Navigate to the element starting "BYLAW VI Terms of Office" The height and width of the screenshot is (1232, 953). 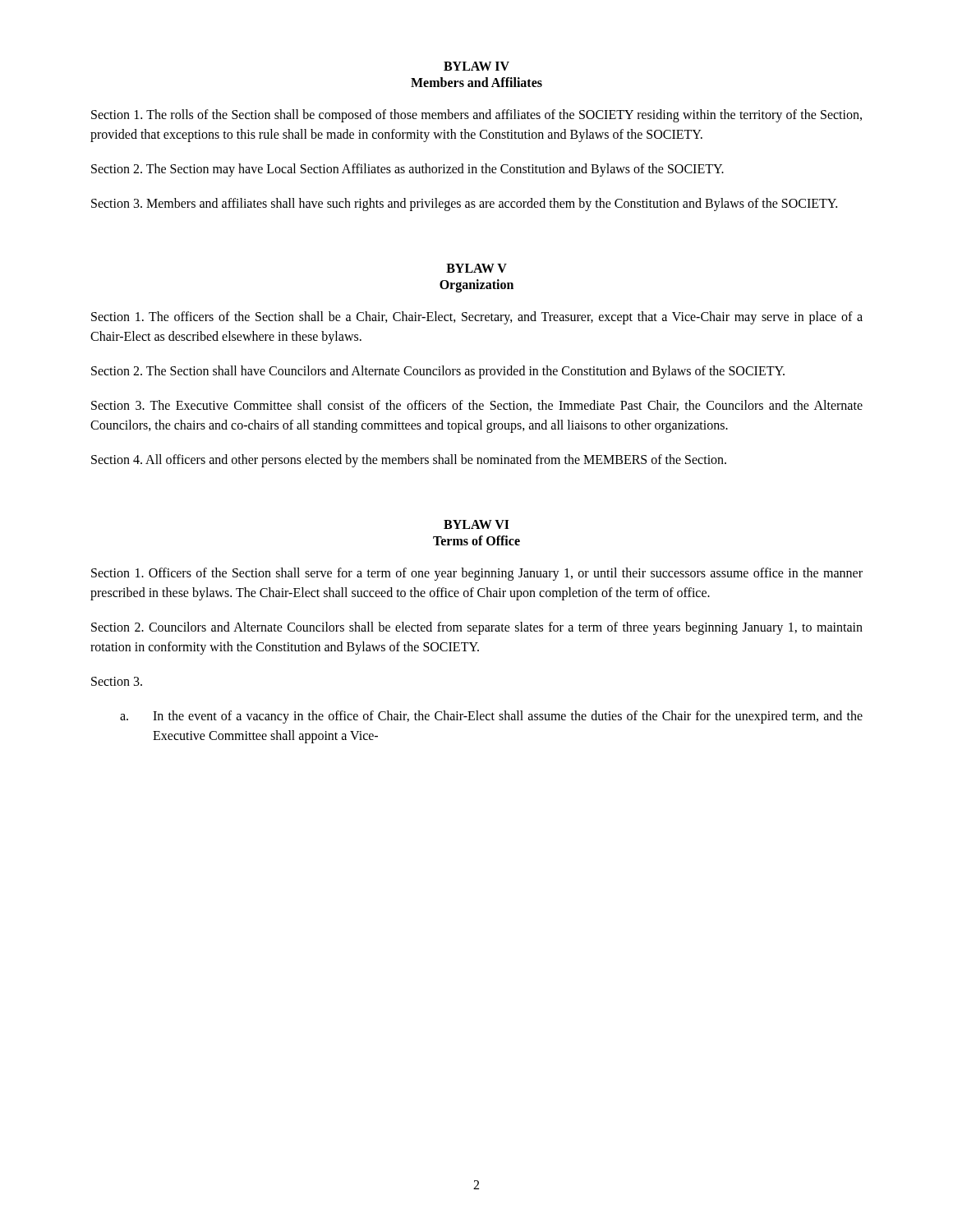tap(476, 533)
